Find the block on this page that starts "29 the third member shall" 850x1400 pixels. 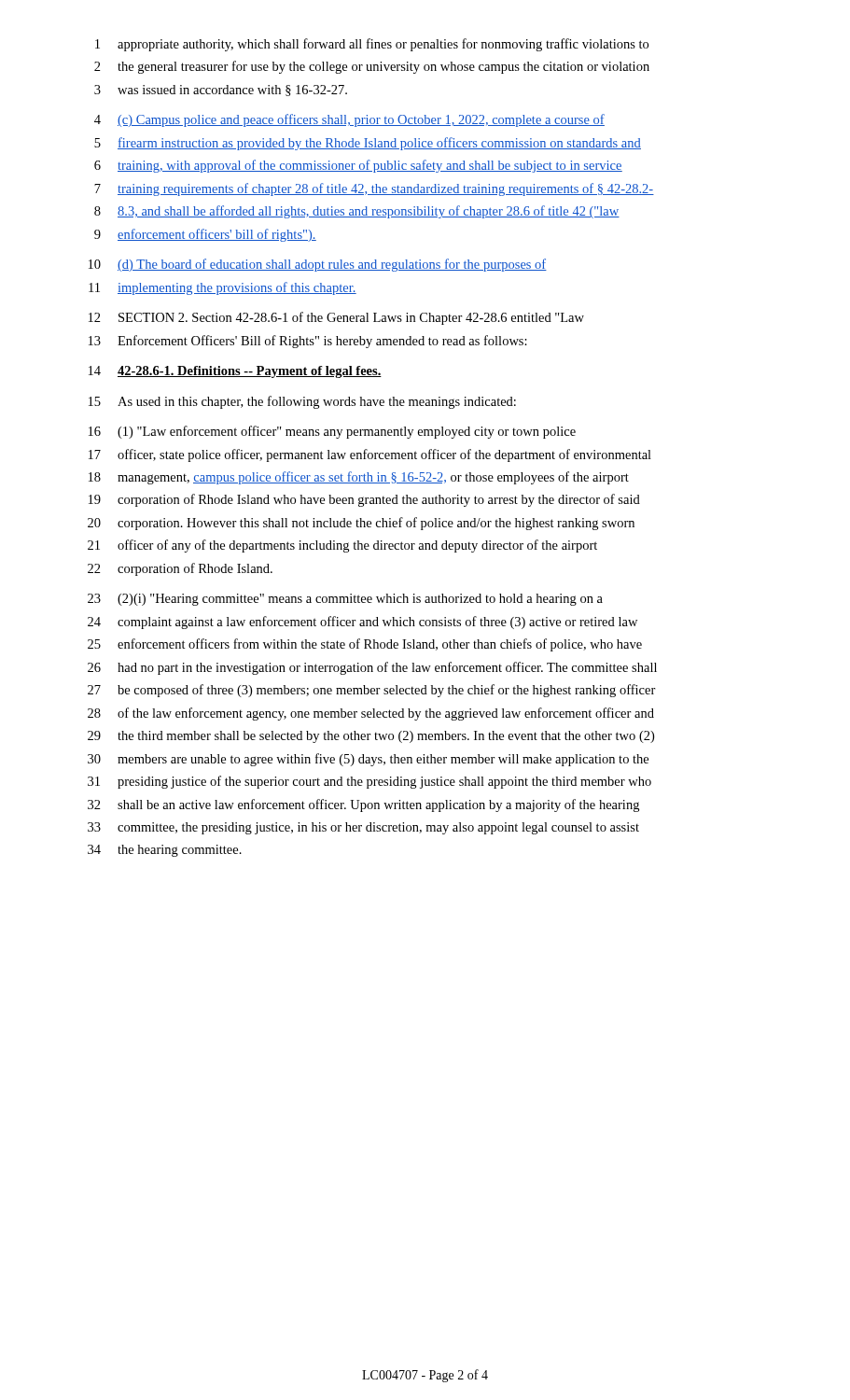point(425,736)
